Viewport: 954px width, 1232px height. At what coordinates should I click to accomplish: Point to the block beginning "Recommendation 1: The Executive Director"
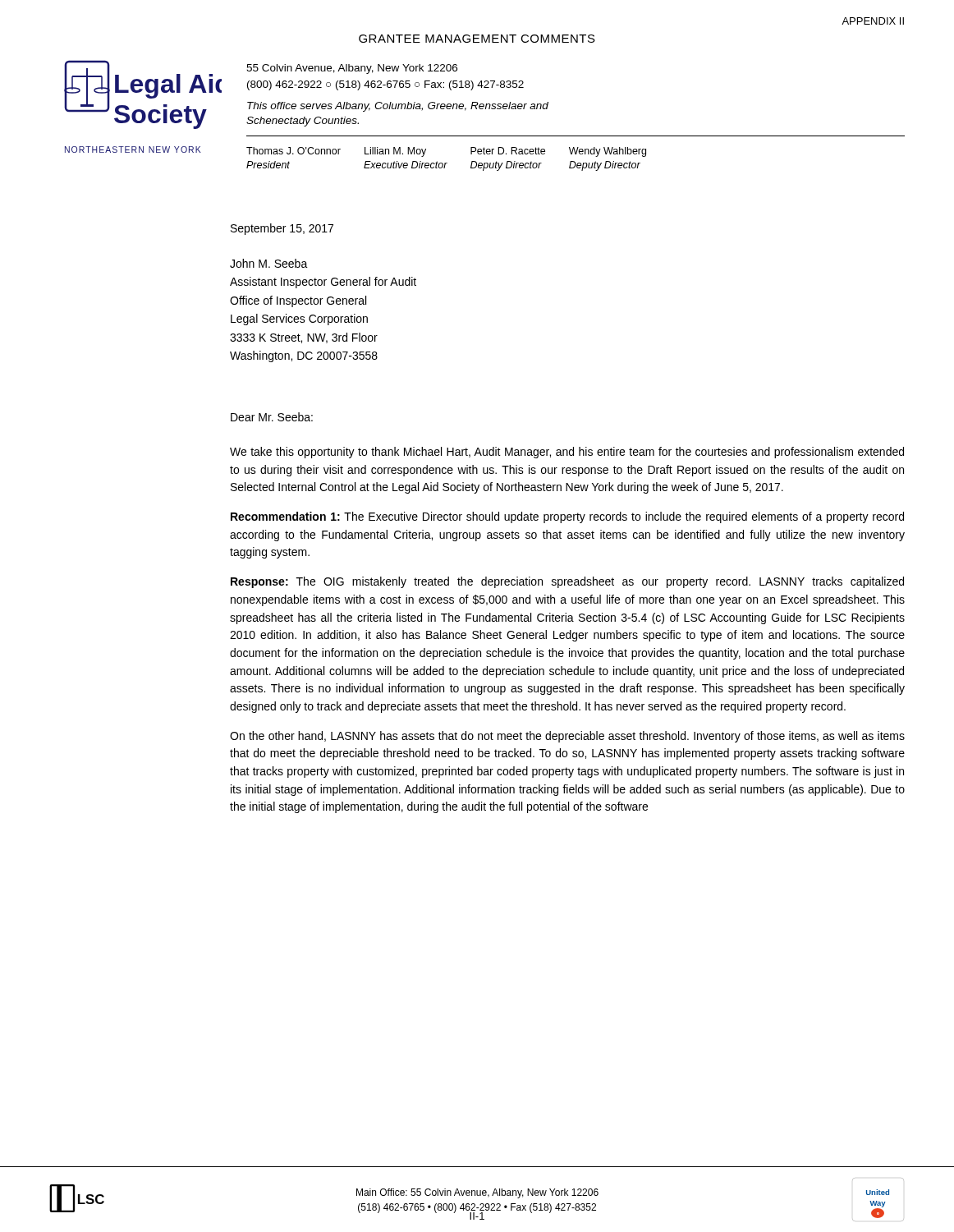click(567, 534)
